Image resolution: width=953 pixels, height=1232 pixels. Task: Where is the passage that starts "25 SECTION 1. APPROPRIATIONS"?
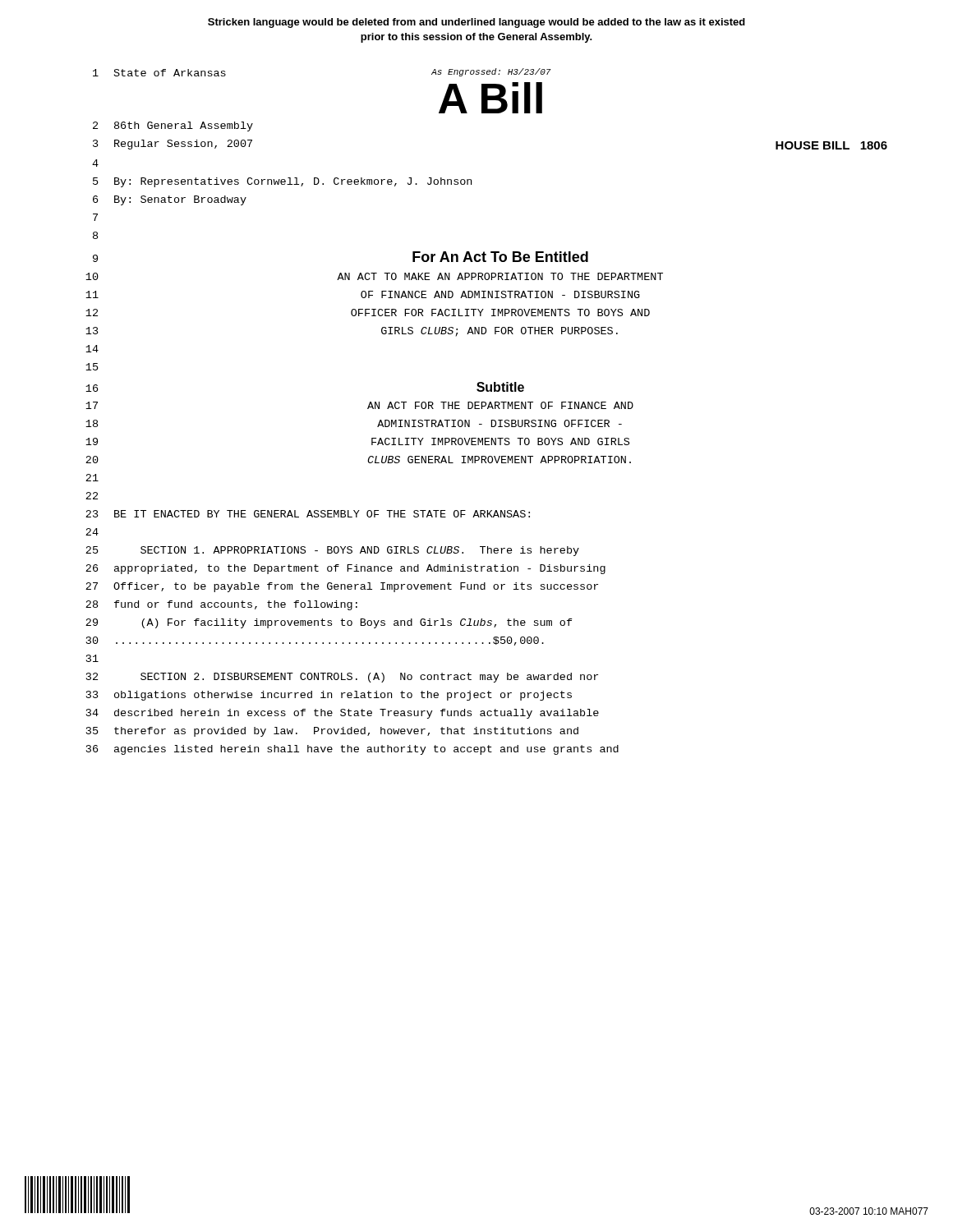pyautogui.click(x=476, y=597)
